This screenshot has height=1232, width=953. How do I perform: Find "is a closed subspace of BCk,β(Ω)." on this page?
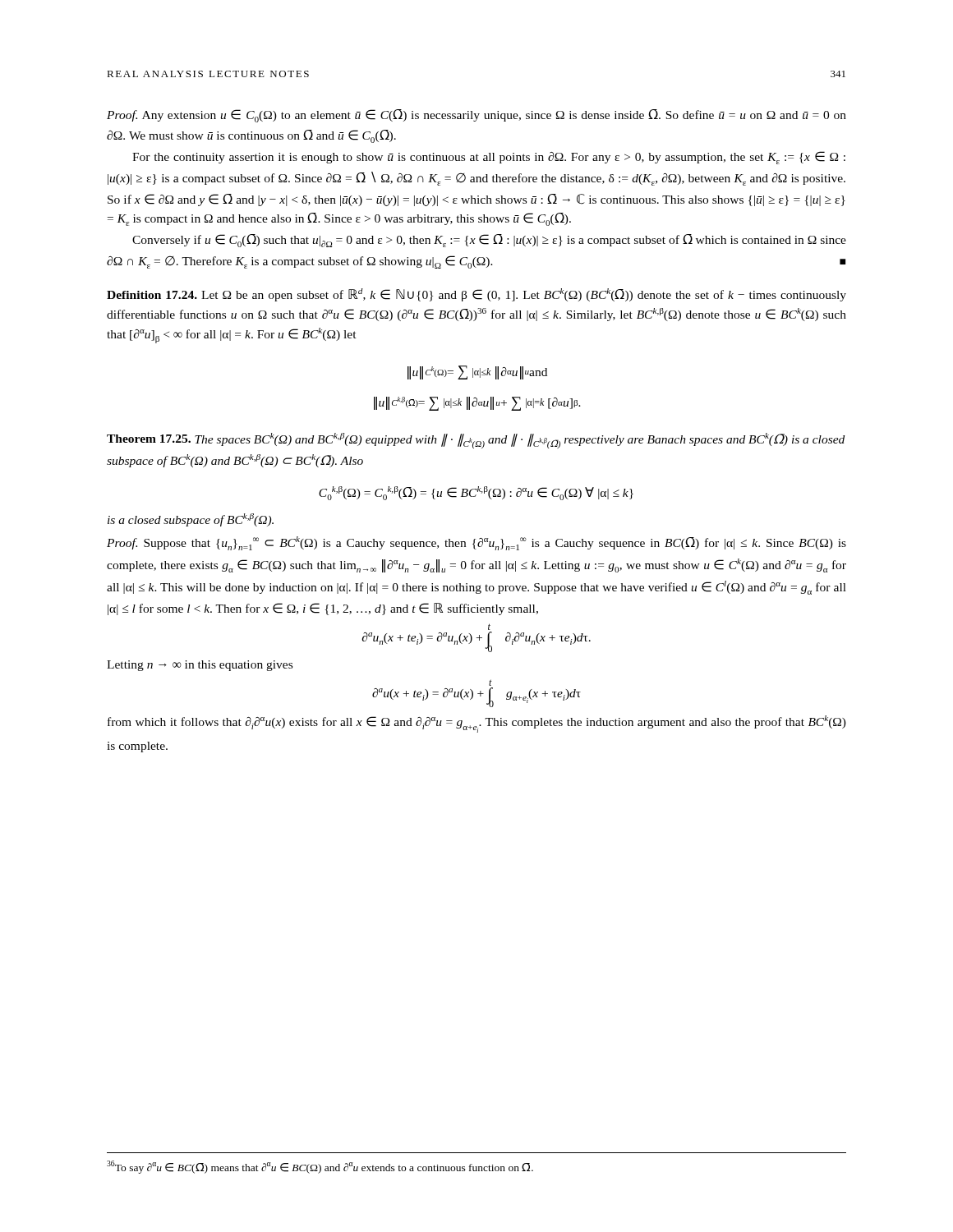(191, 520)
